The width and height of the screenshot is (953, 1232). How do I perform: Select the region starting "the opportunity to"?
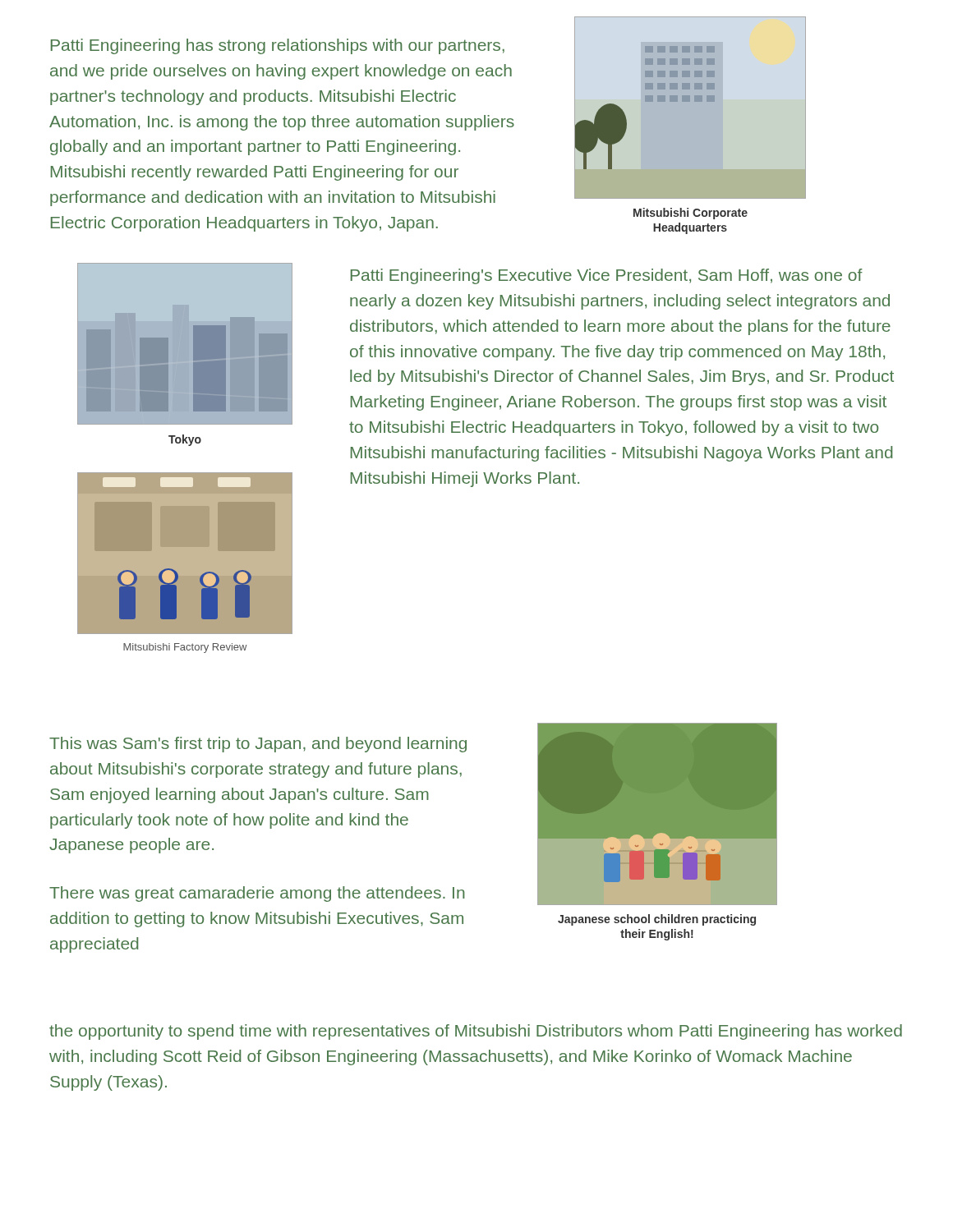[x=476, y=1056]
